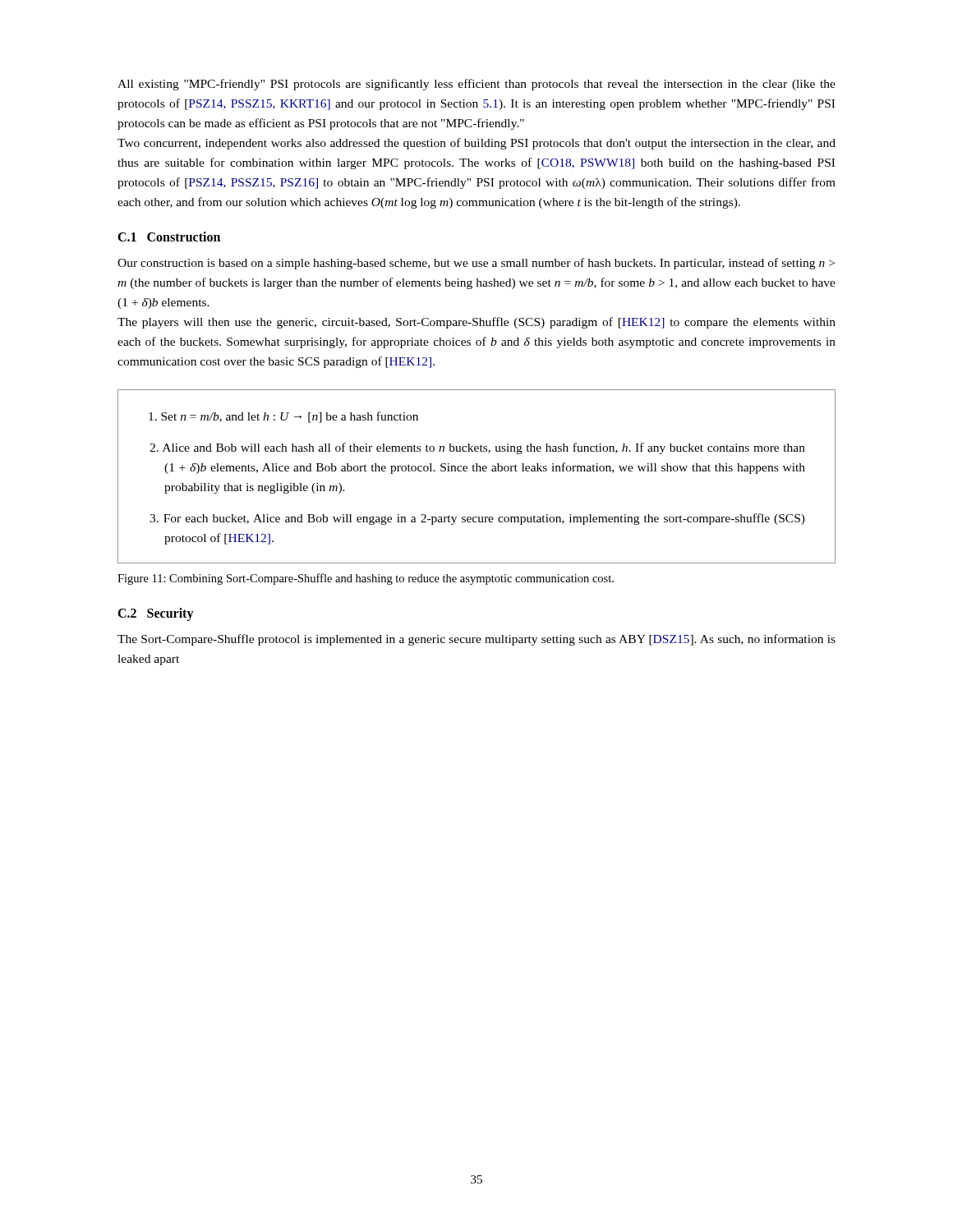The image size is (953, 1232).
Task: Select the text starting "Our construction is based on a"
Action: coord(476,312)
